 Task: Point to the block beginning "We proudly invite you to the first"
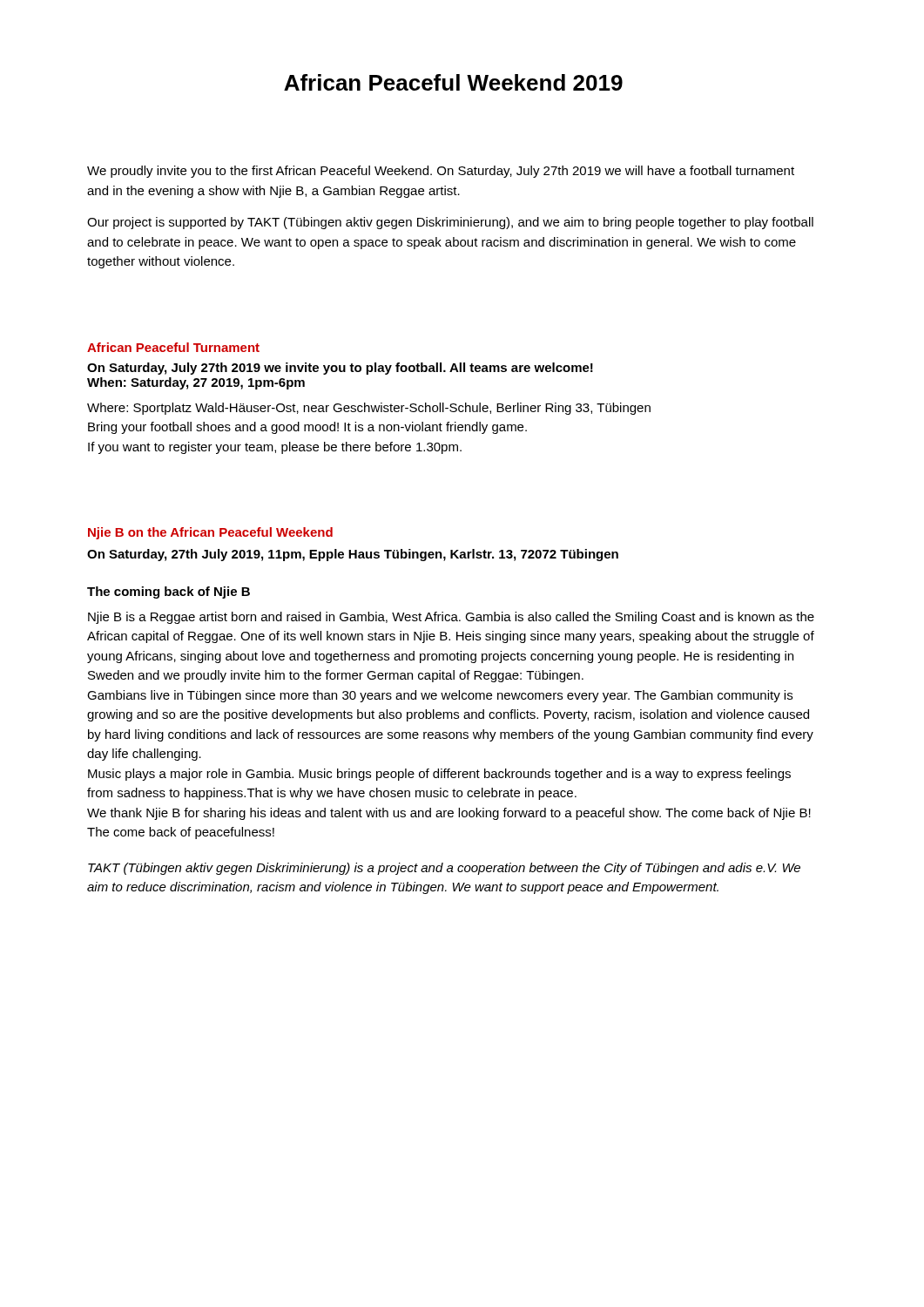pyautogui.click(x=441, y=180)
